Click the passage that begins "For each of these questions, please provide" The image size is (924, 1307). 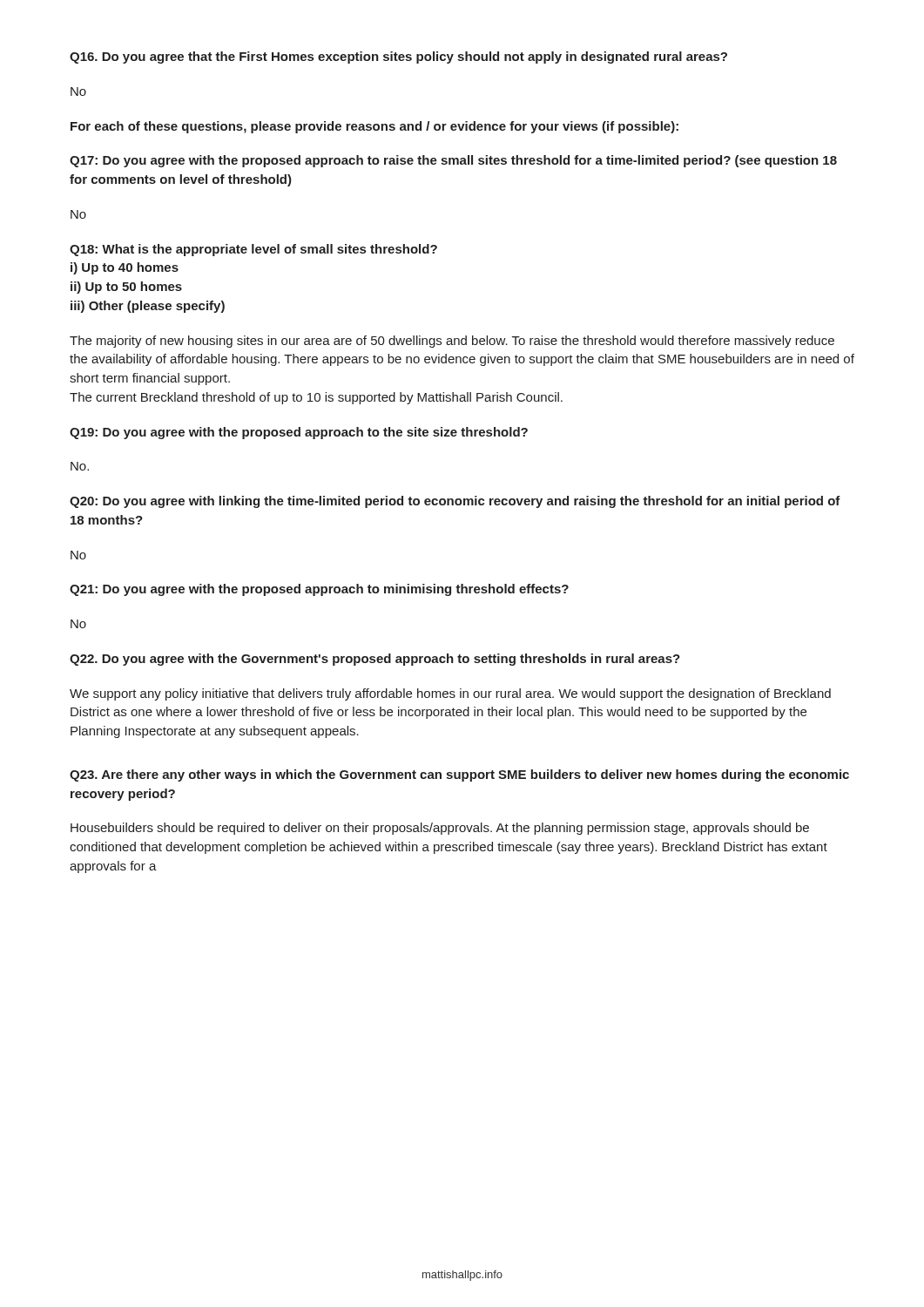462,126
